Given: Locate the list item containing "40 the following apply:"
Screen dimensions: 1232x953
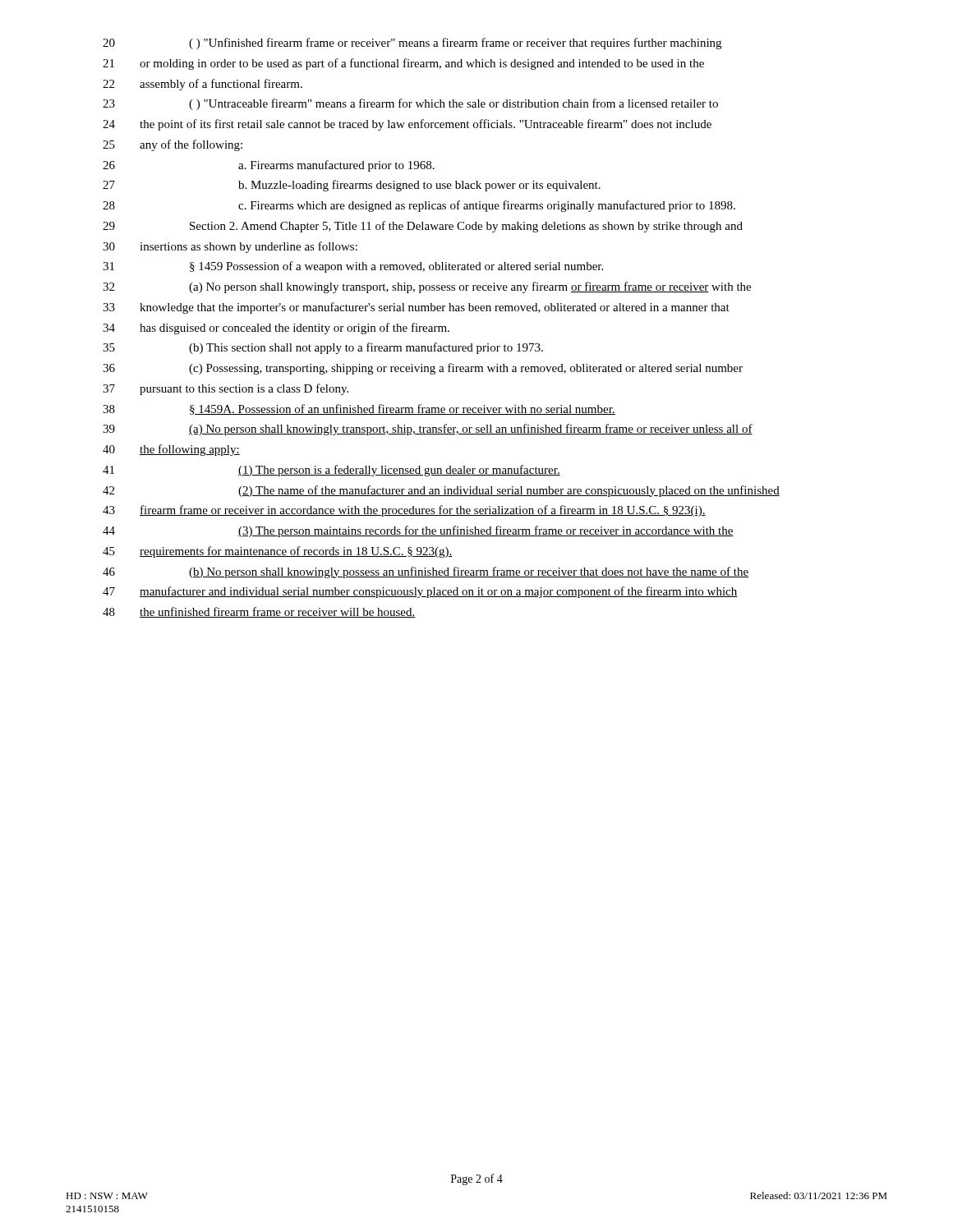Looking at the screenshot, I should point(171,450).
